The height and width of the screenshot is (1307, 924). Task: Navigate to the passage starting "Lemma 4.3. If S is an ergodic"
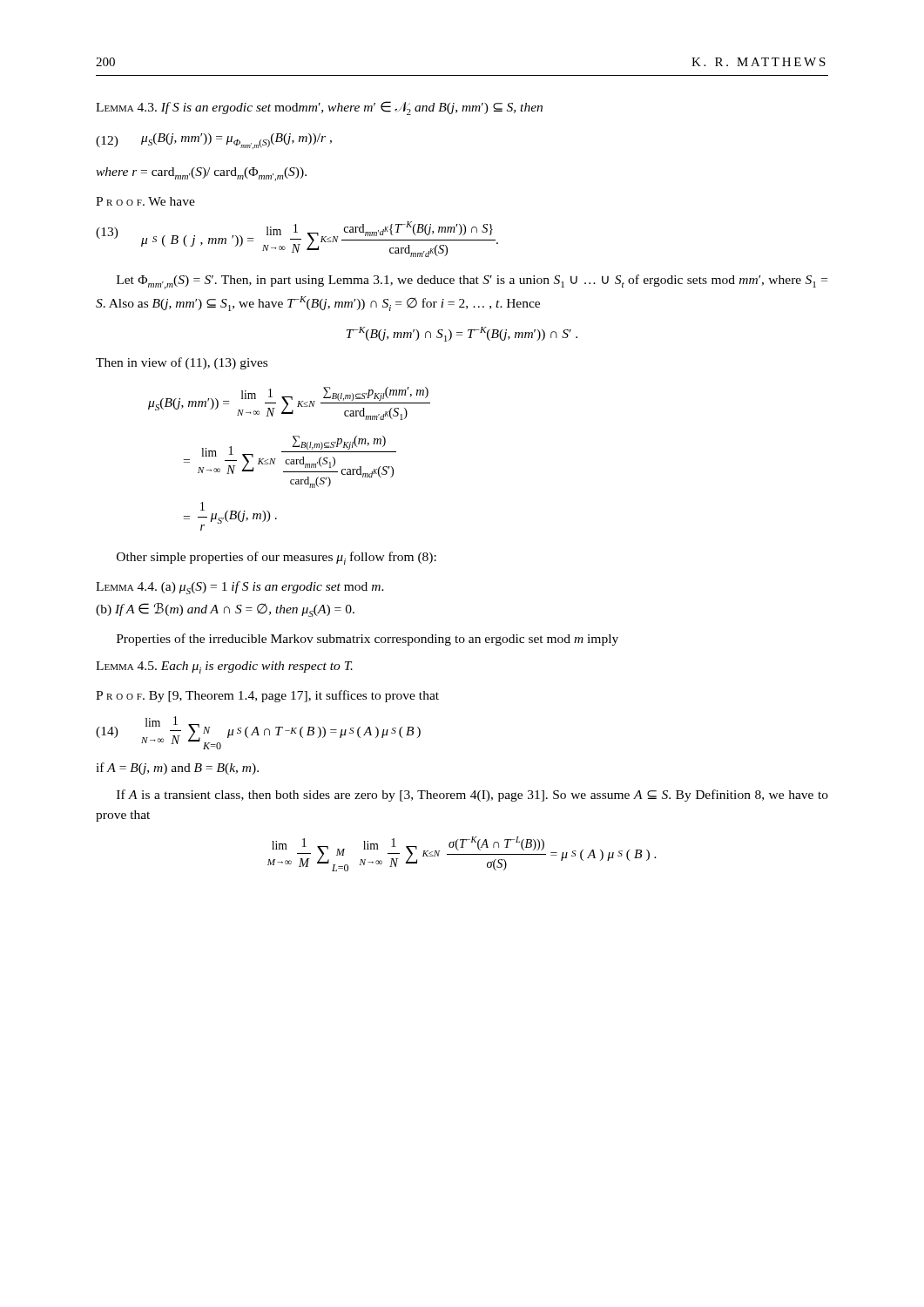(x=320, y=108)
